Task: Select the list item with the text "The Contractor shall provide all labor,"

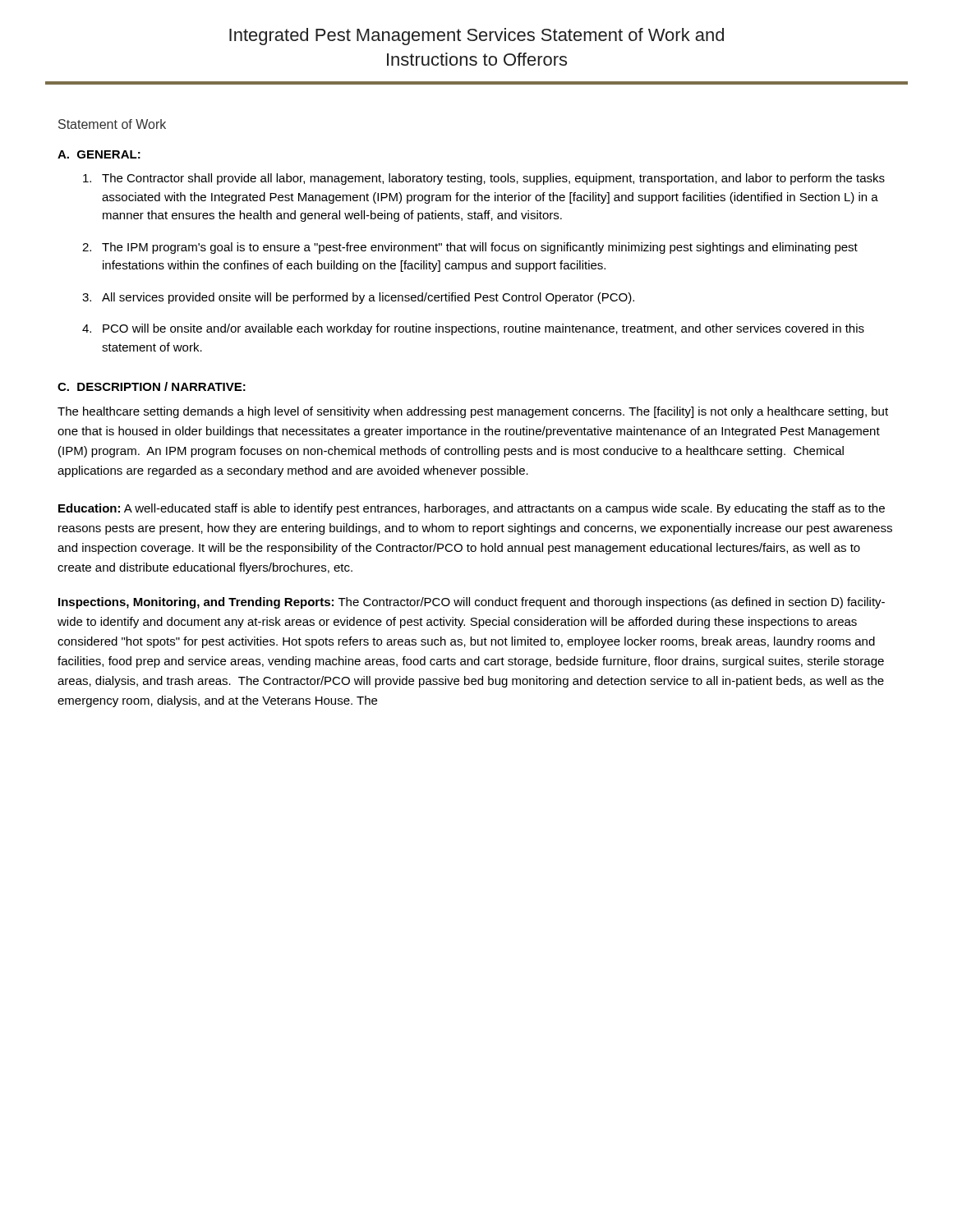Action: point(489,197)
